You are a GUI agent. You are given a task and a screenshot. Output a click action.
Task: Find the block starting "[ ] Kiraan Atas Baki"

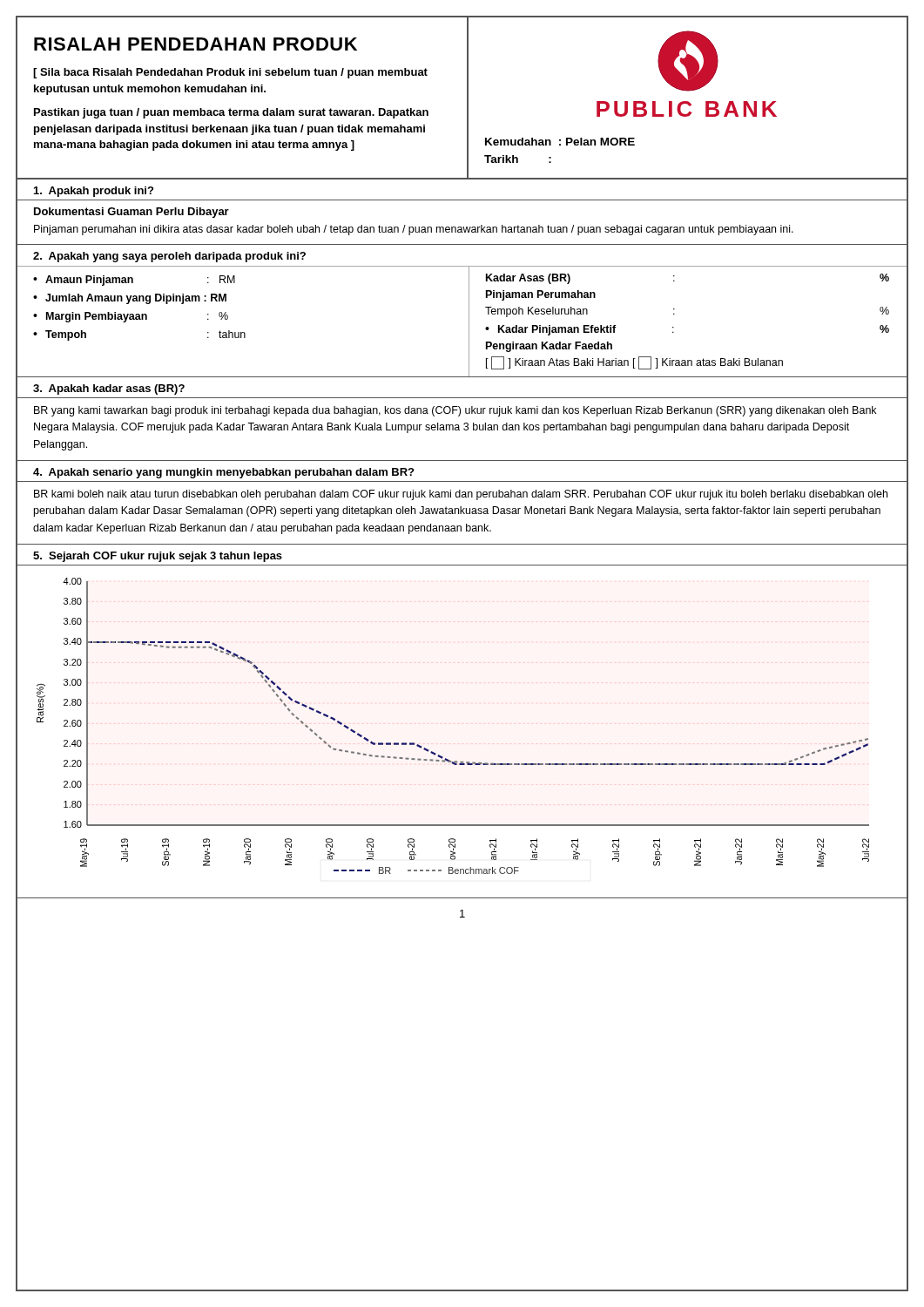pyautogui.click(x=634, y=363)
